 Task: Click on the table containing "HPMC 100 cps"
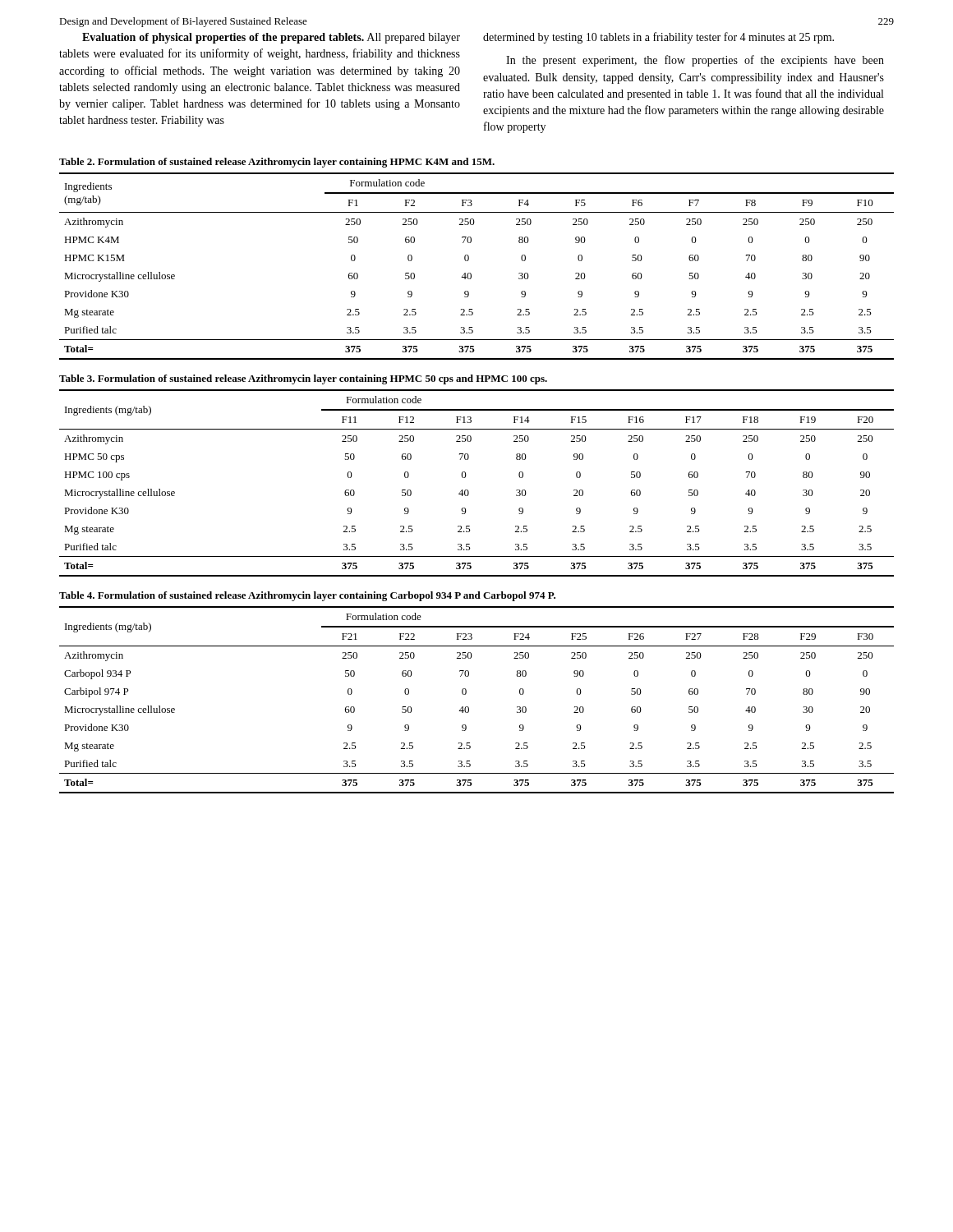(x=476, y=483)
